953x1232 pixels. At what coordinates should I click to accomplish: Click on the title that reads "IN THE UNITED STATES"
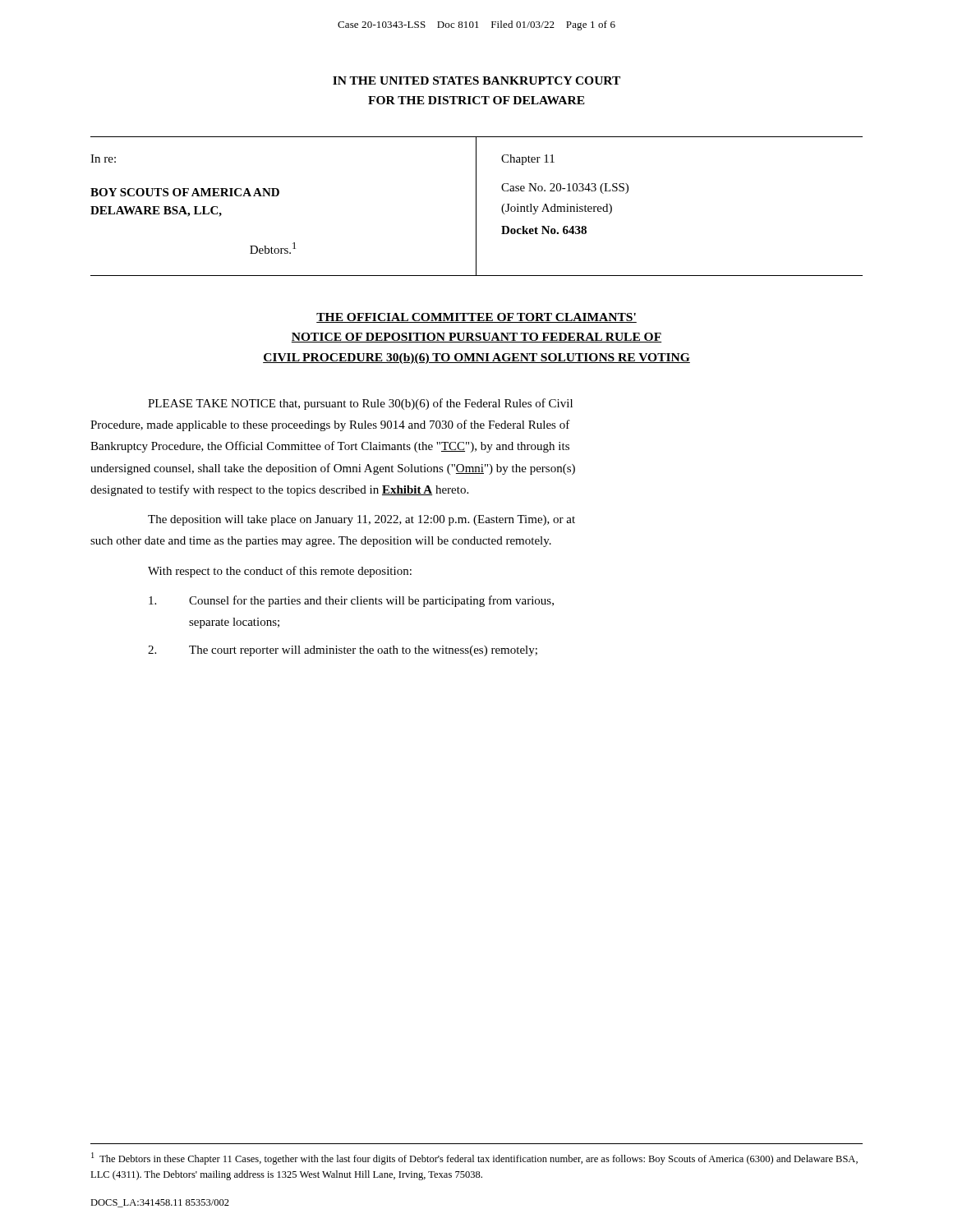[x=476, y=90]
